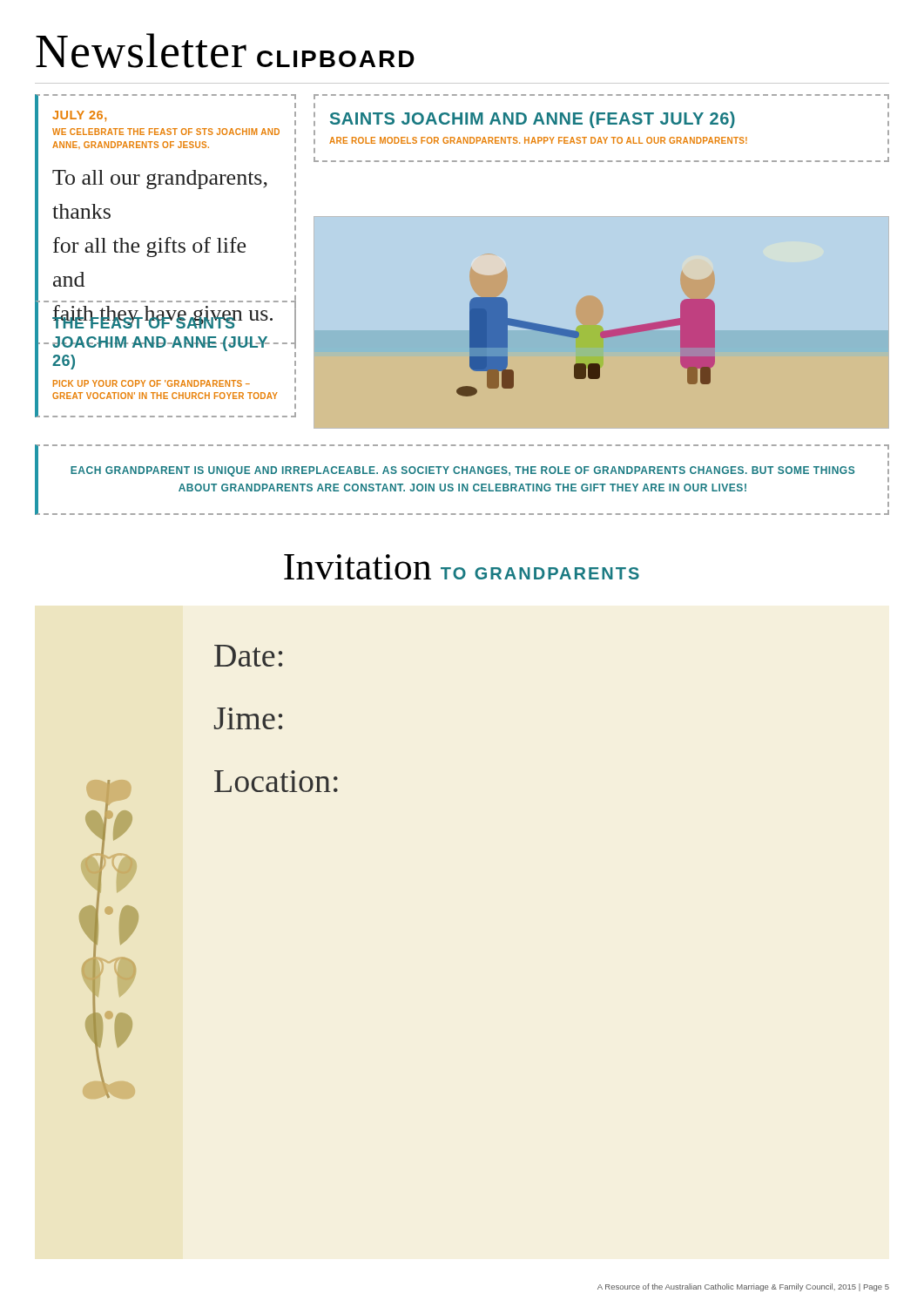Viewport: 924px width, 1307px height.
Task: Click on the photo
Action: coord(601,322)
